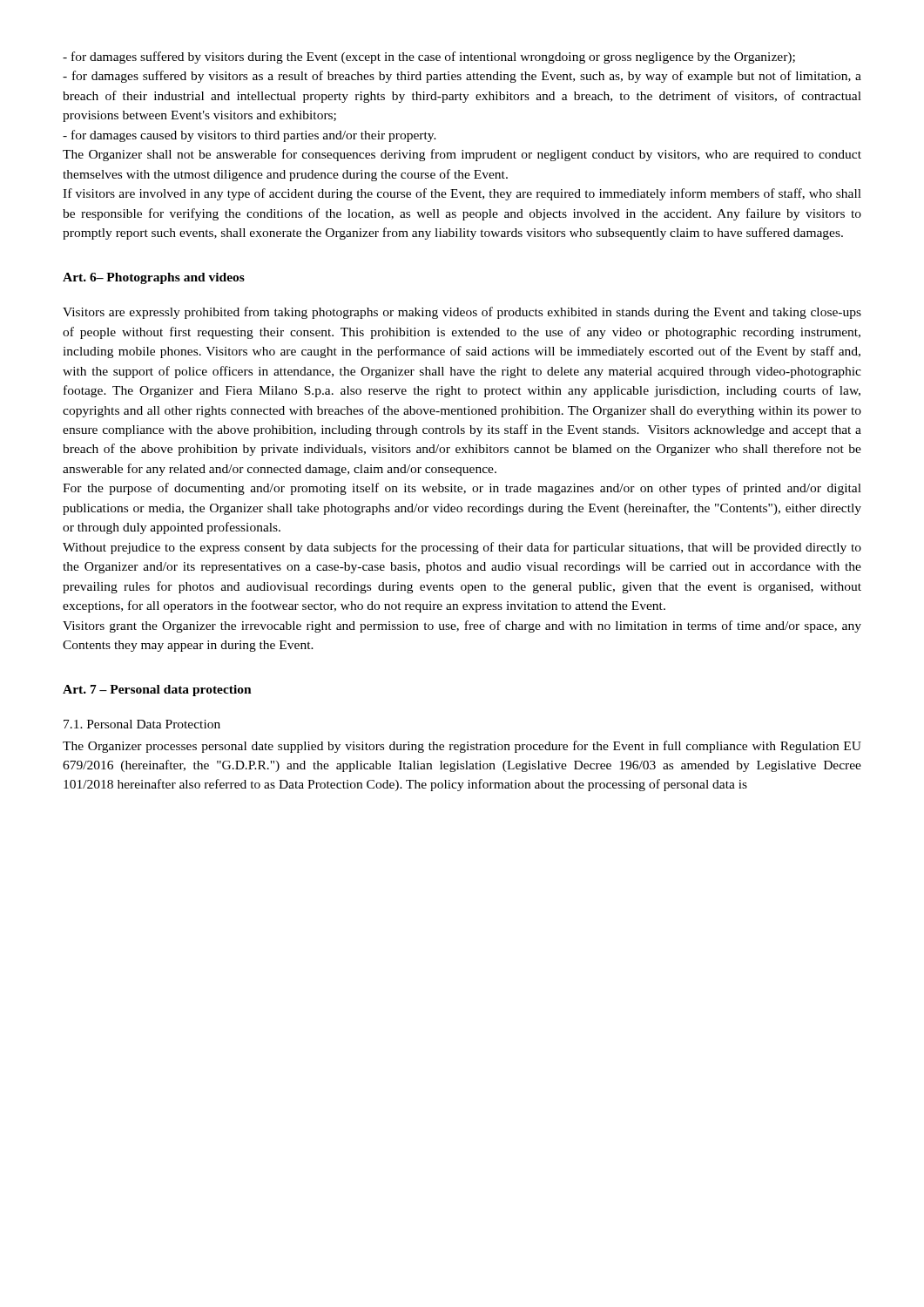The height and width of the screenshot is (1307, 924).
Task: Find the text block starting "For the purpose of documenting and/or promoting"
Action: point(462,508)
